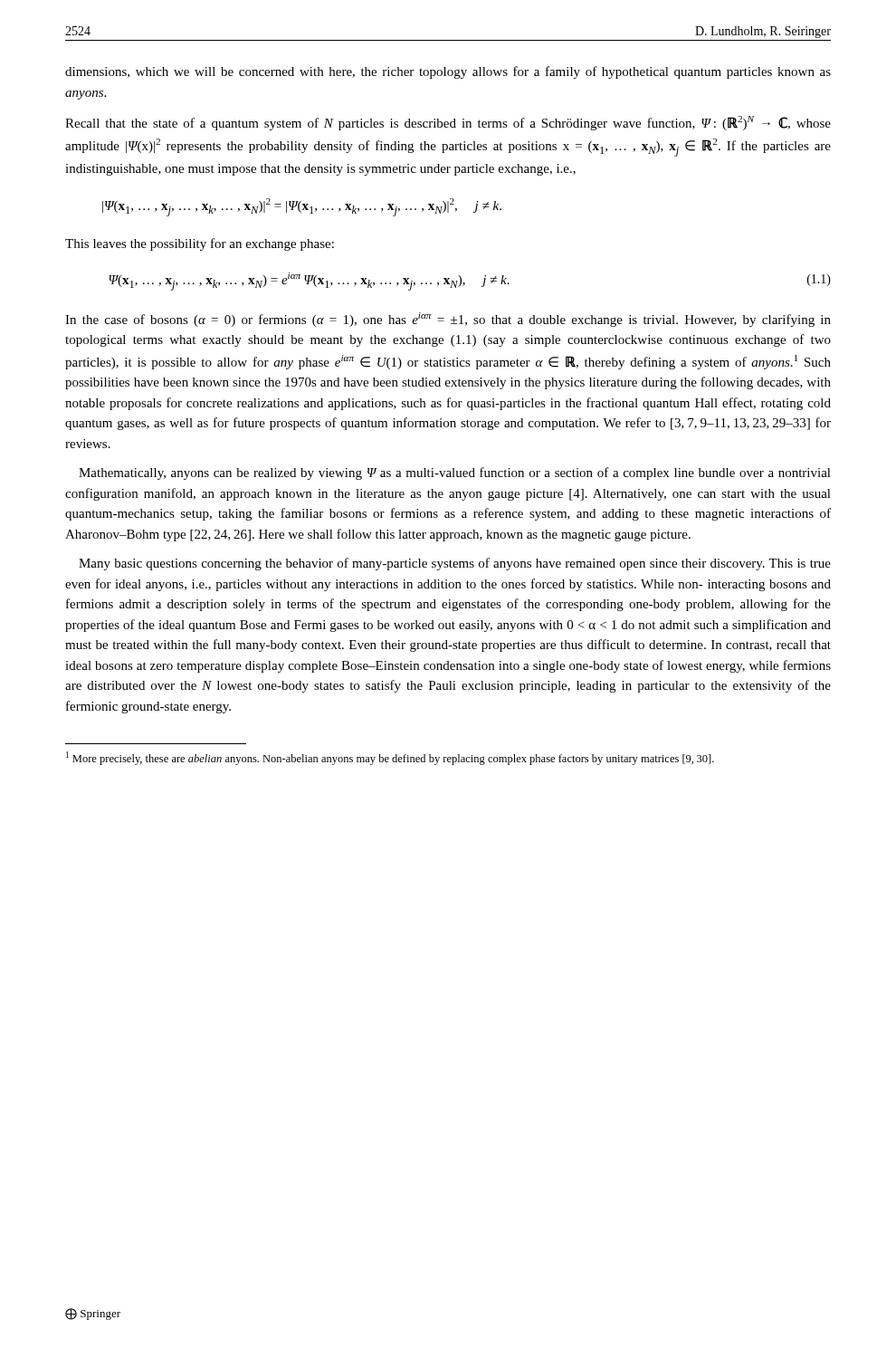Select the text block containing "dimensions, which we"
This screenshot has width=896, height=1358.
[448, 82]
